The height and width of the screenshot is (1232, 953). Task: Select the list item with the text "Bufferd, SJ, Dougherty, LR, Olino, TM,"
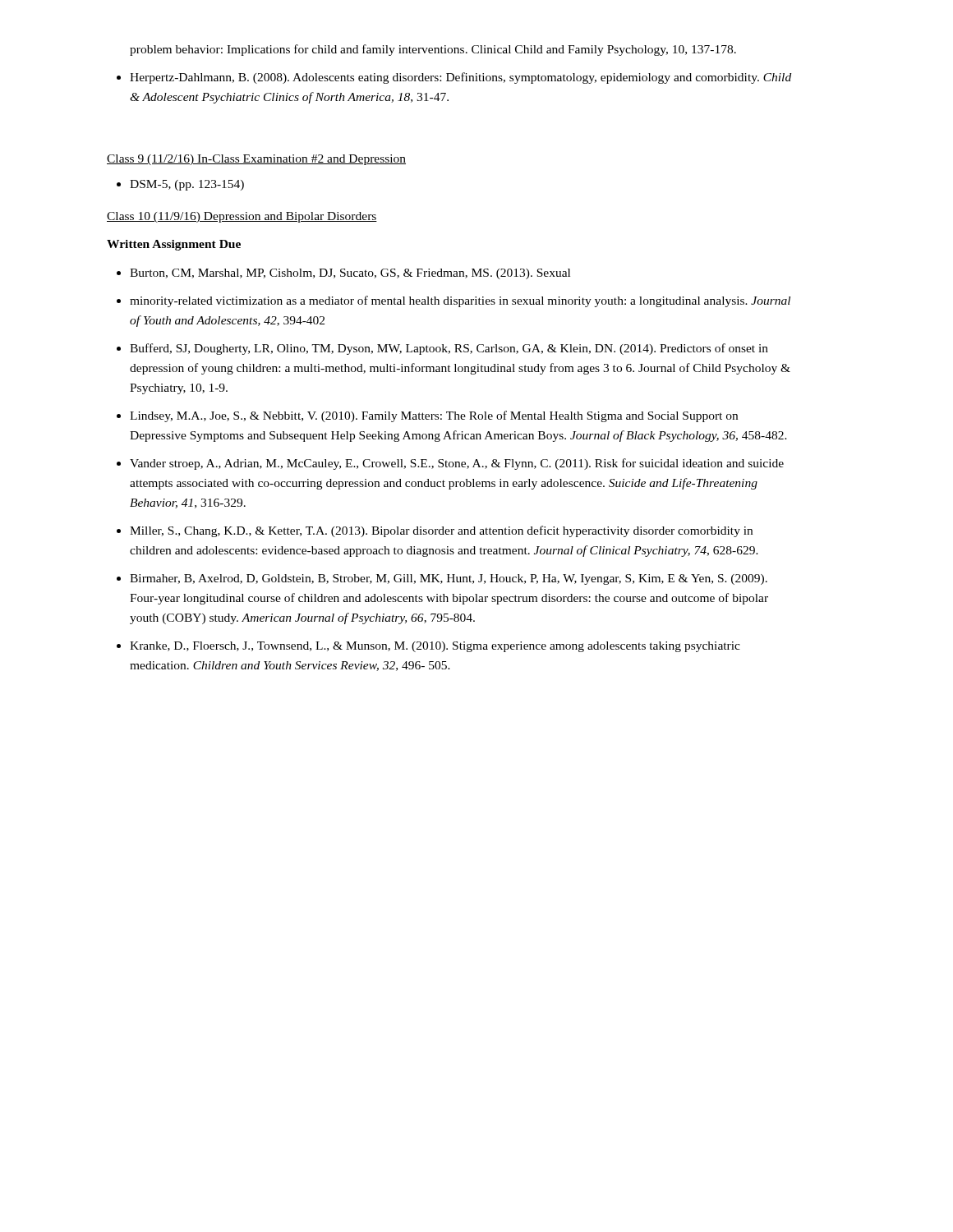[460, 368]
